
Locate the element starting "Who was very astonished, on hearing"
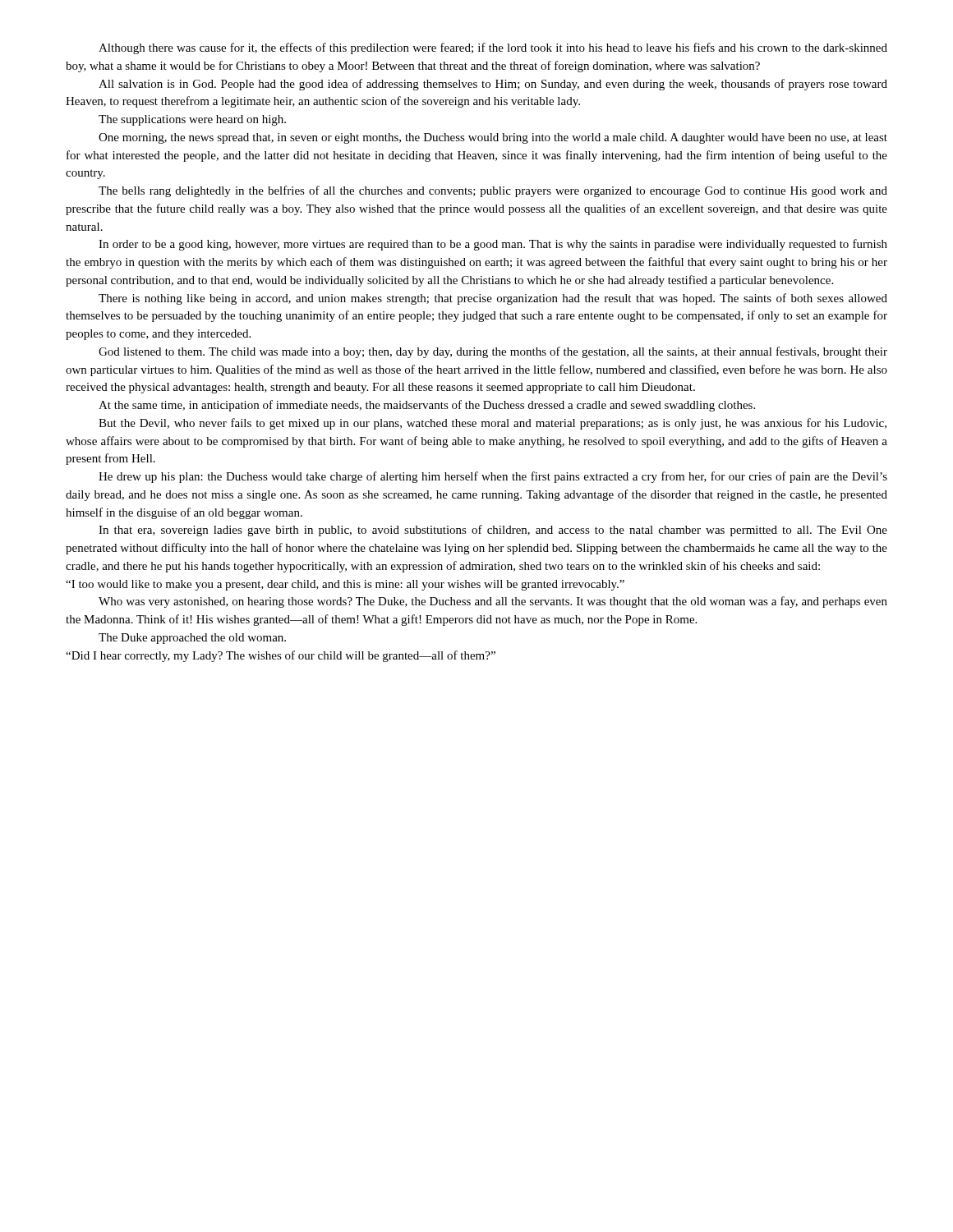(476, 611)
